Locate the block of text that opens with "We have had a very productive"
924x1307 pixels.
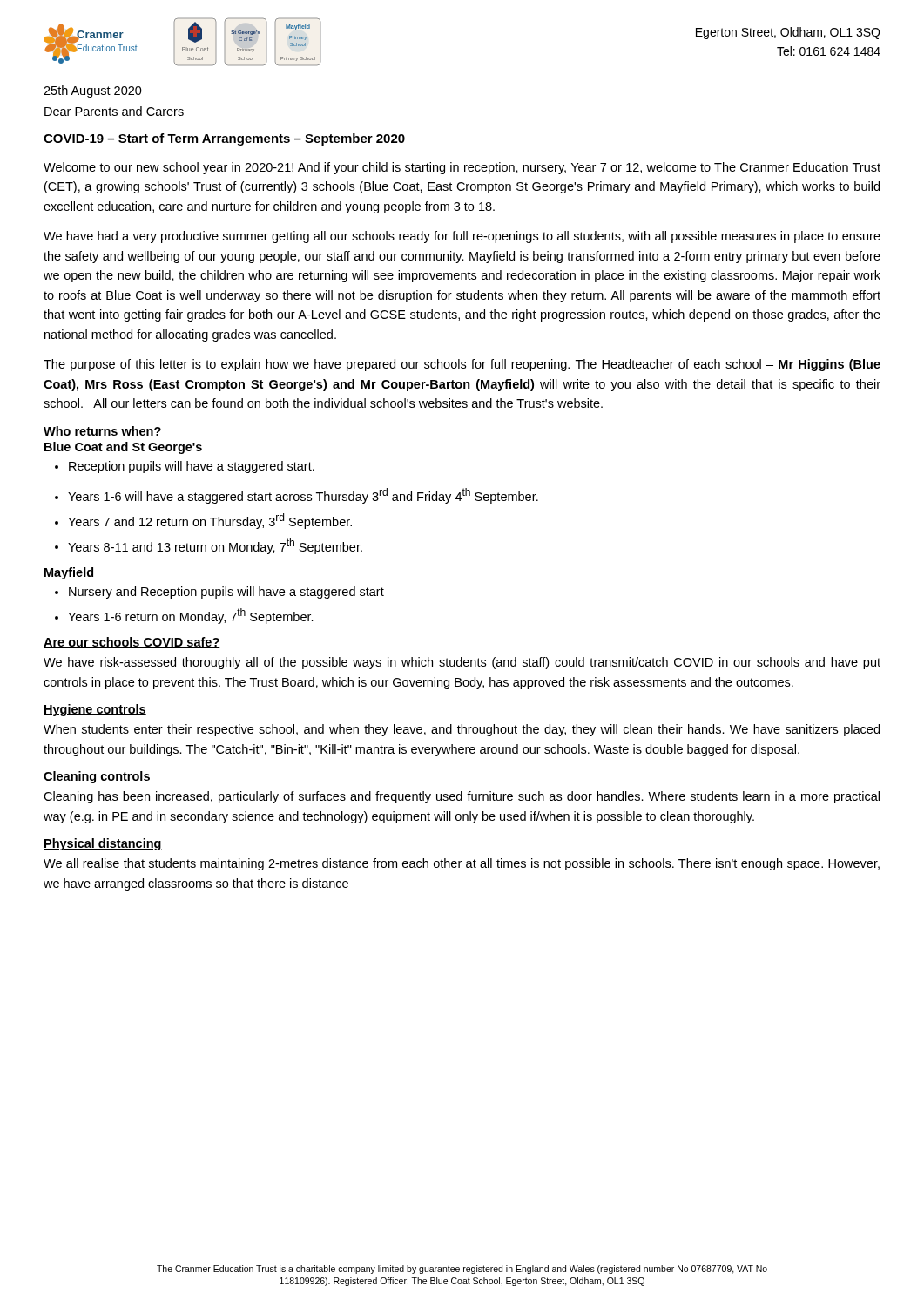[462, 286]
